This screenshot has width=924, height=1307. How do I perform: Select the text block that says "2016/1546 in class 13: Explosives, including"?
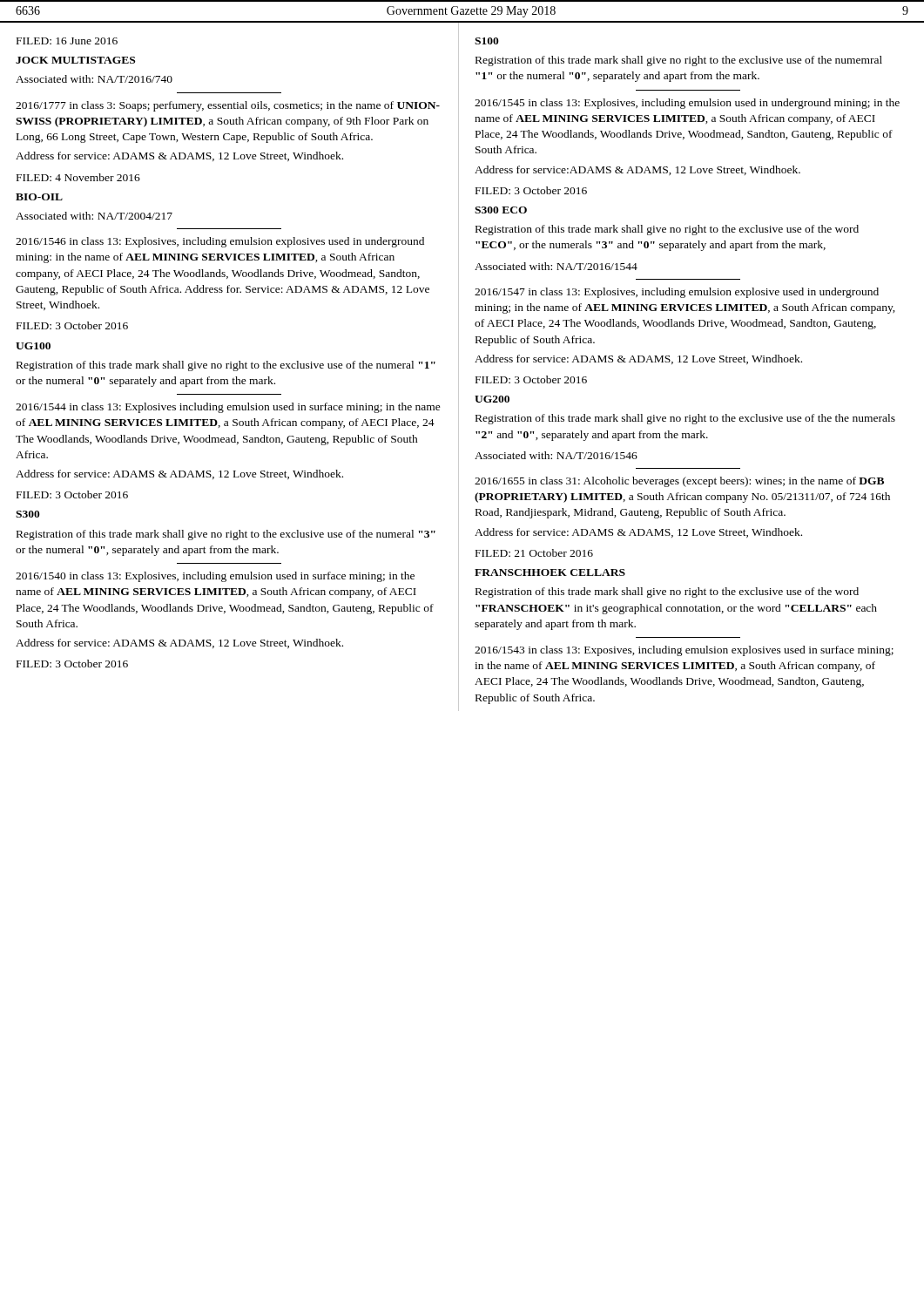pyautogui.click(x=229, y=273)
